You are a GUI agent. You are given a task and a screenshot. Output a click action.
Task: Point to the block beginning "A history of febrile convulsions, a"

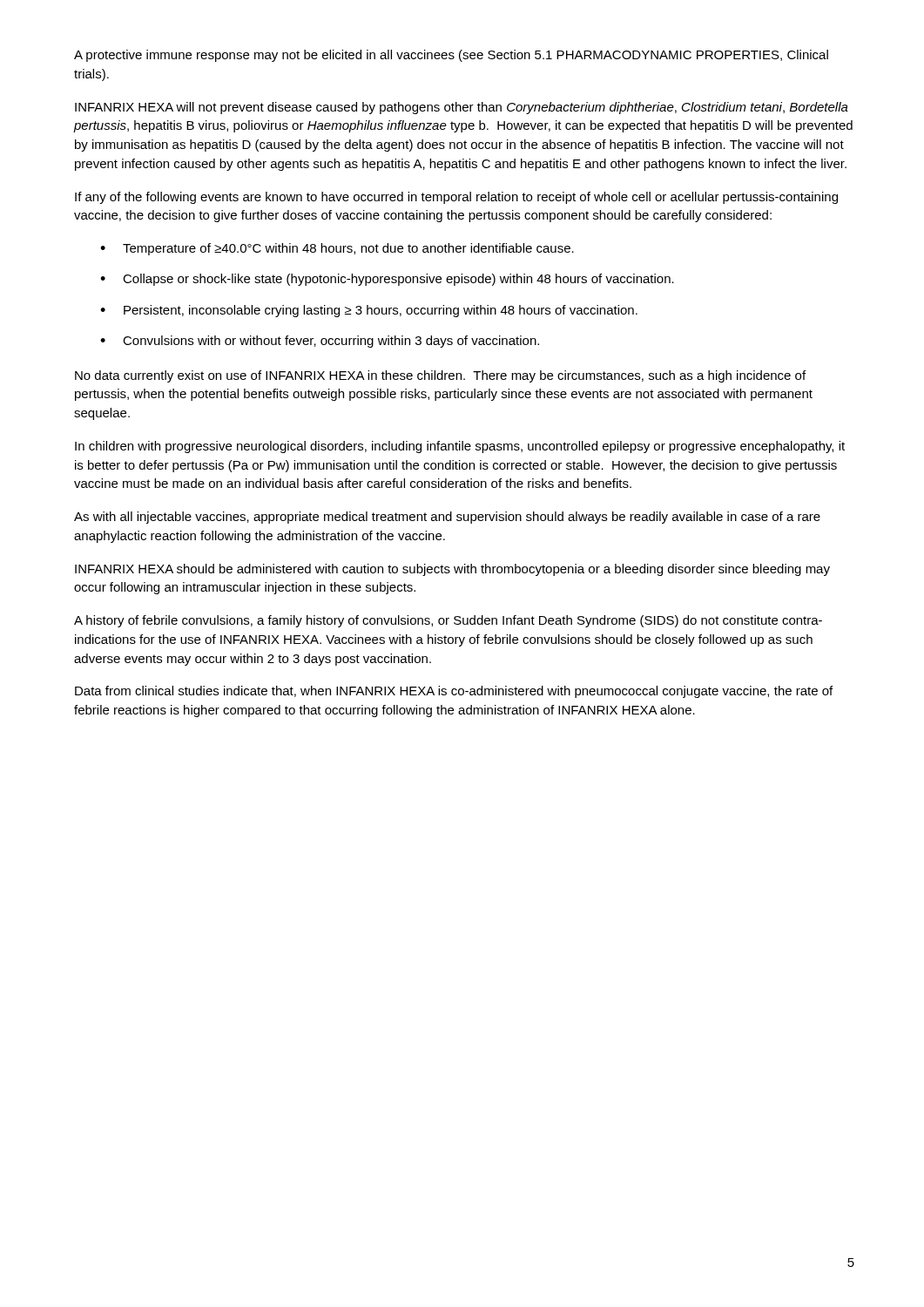tap(448, 639)
